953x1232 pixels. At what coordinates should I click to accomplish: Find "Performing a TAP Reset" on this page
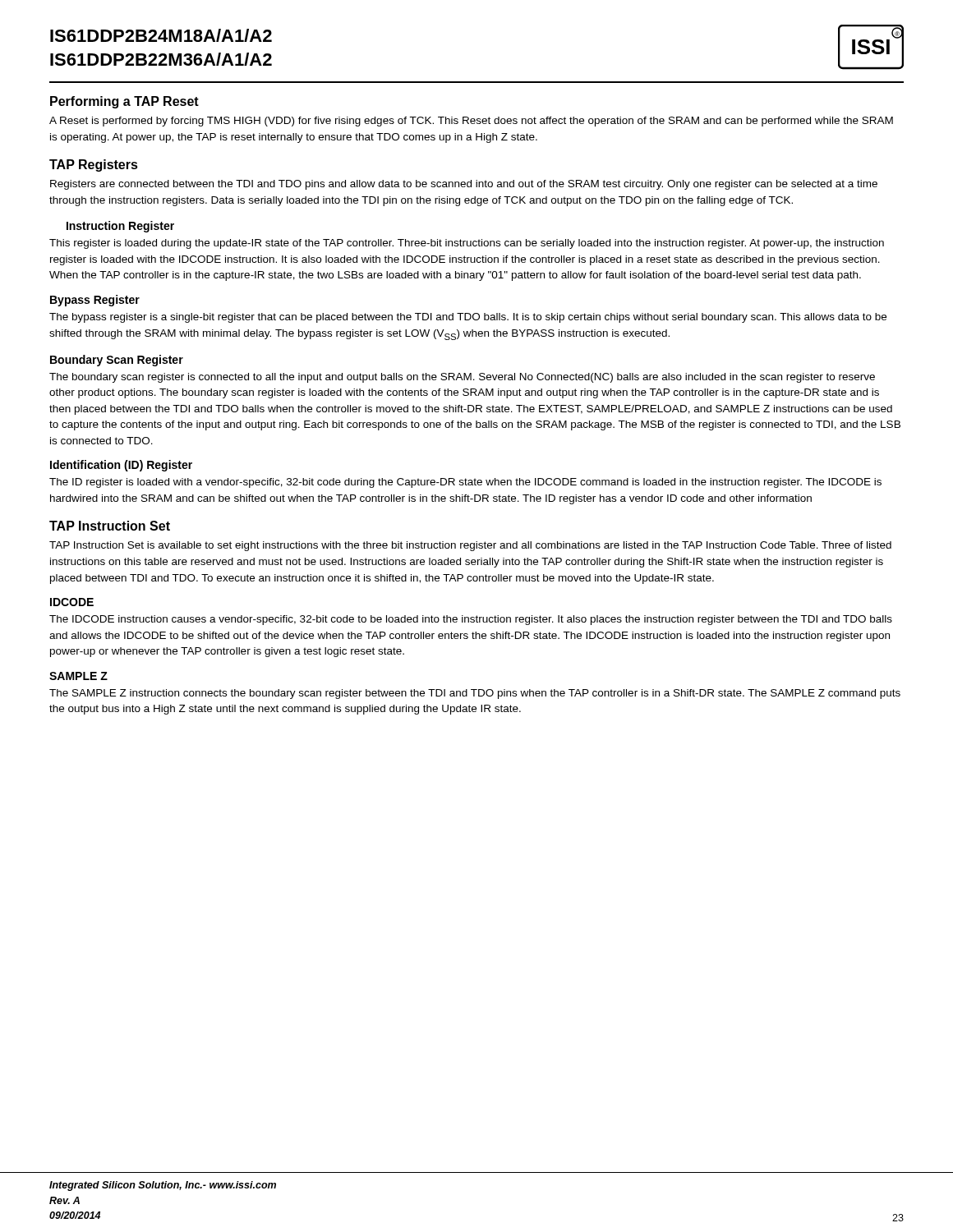[x=124, y=101]
